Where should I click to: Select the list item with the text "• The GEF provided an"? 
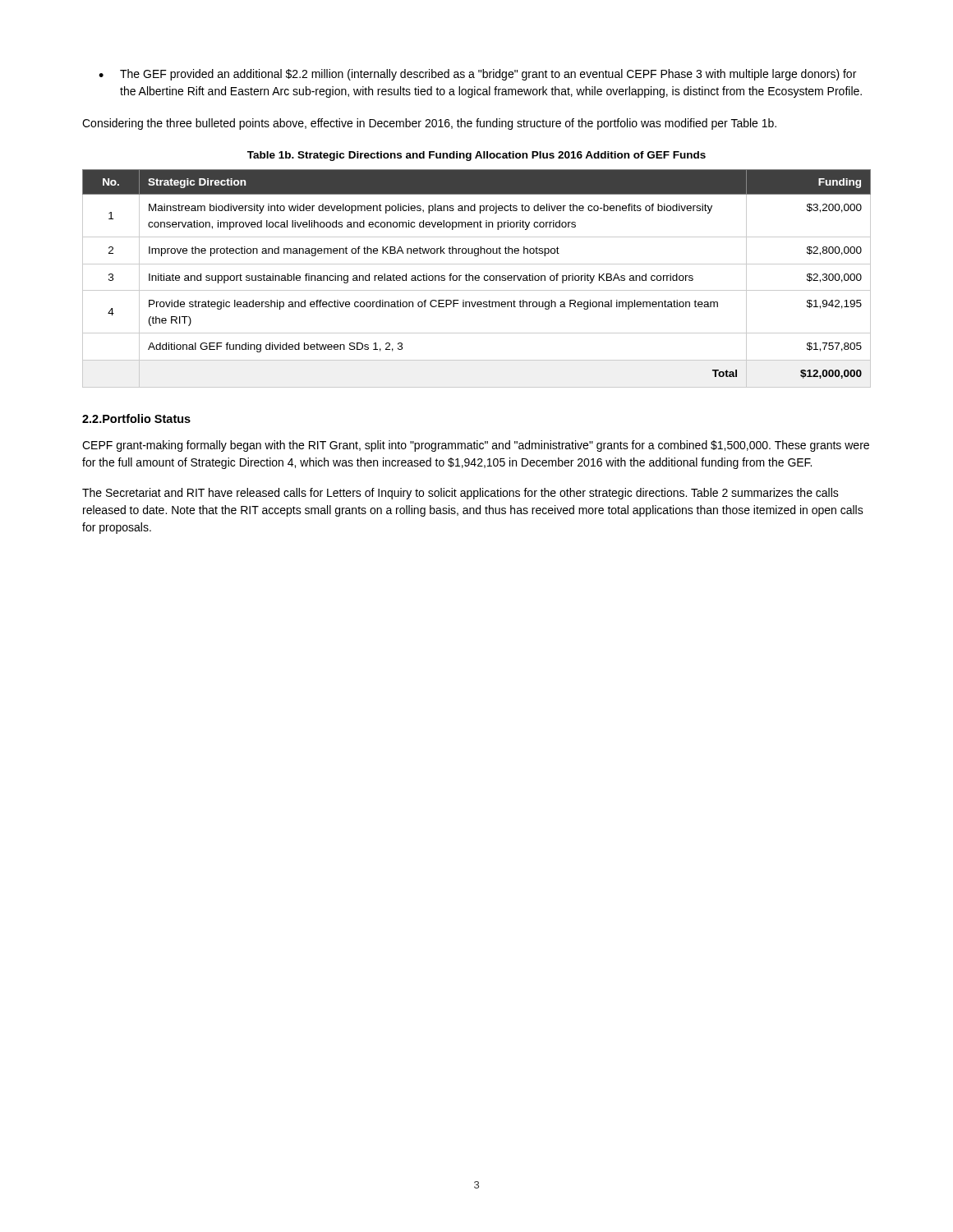[485, 83]
